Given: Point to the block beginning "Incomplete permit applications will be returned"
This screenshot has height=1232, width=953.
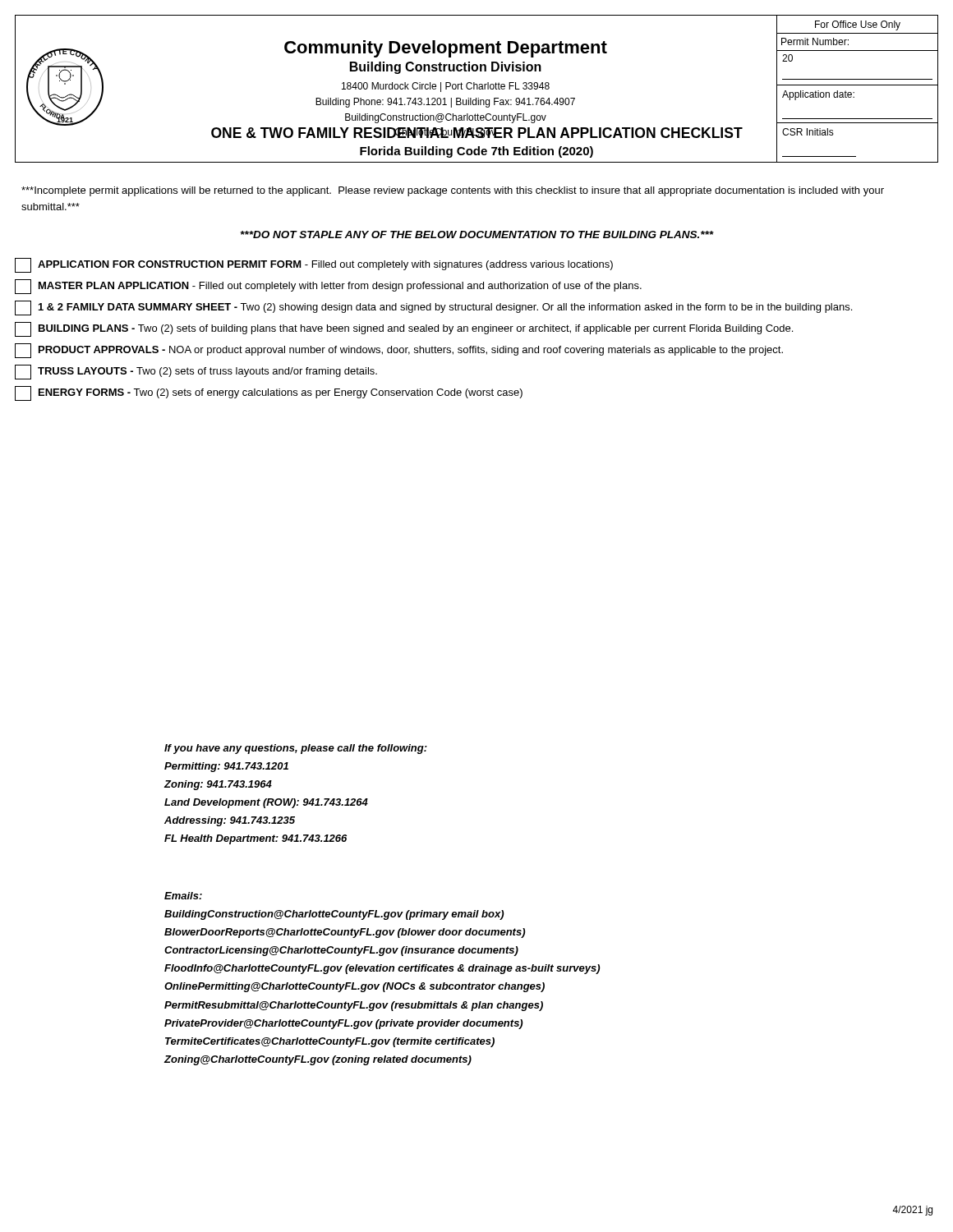Looking at the screenshot, I should [x=453, y=198].
